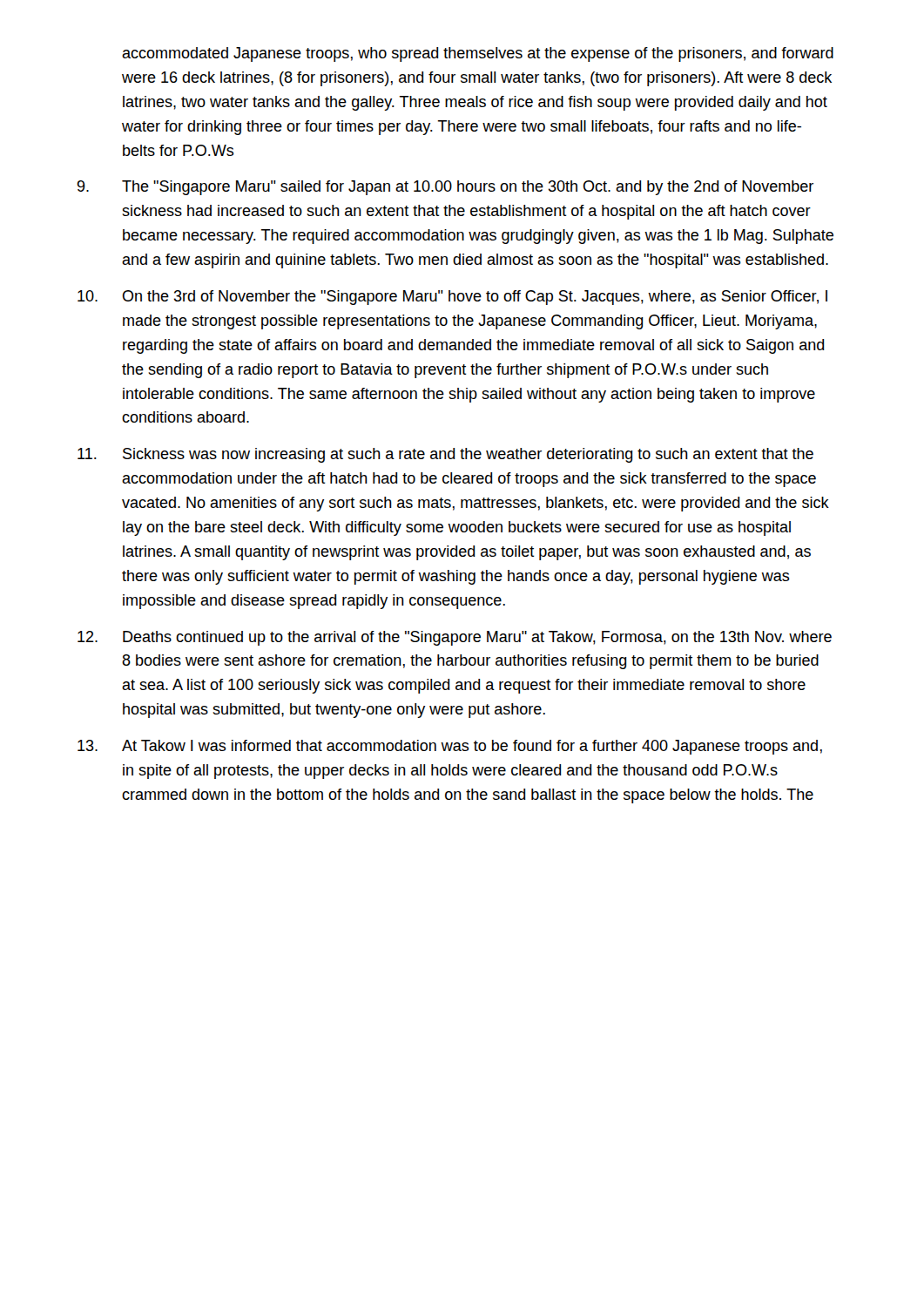The height and width of the screenshot is (1307, 924).
Task: Locate the list item that reads "12. Deaths continued"
Action: 455,674
